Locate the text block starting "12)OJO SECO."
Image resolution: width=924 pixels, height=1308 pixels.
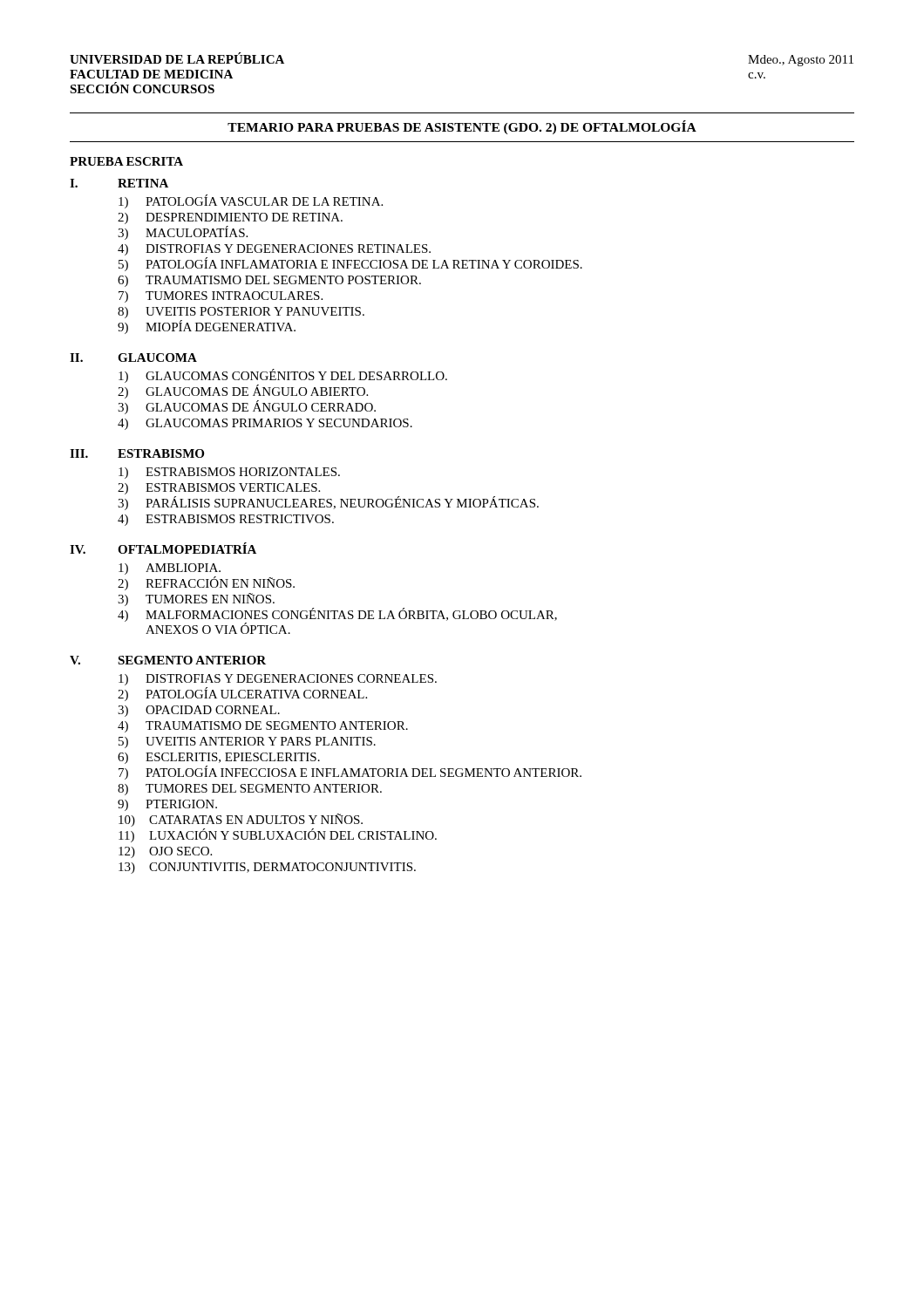pos(165,852)
